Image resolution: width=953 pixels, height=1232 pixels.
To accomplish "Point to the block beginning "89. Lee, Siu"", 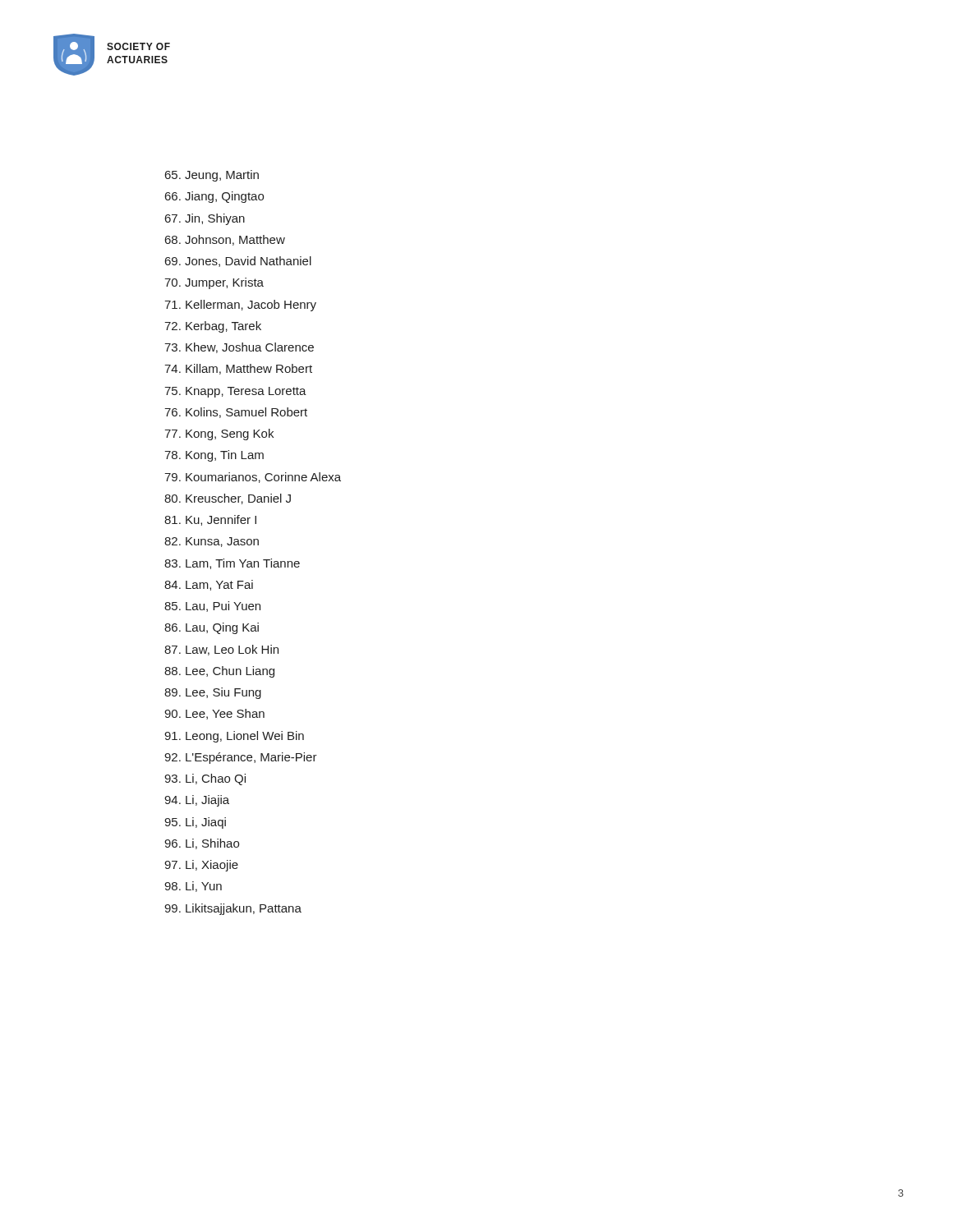I will coord(213,692).
